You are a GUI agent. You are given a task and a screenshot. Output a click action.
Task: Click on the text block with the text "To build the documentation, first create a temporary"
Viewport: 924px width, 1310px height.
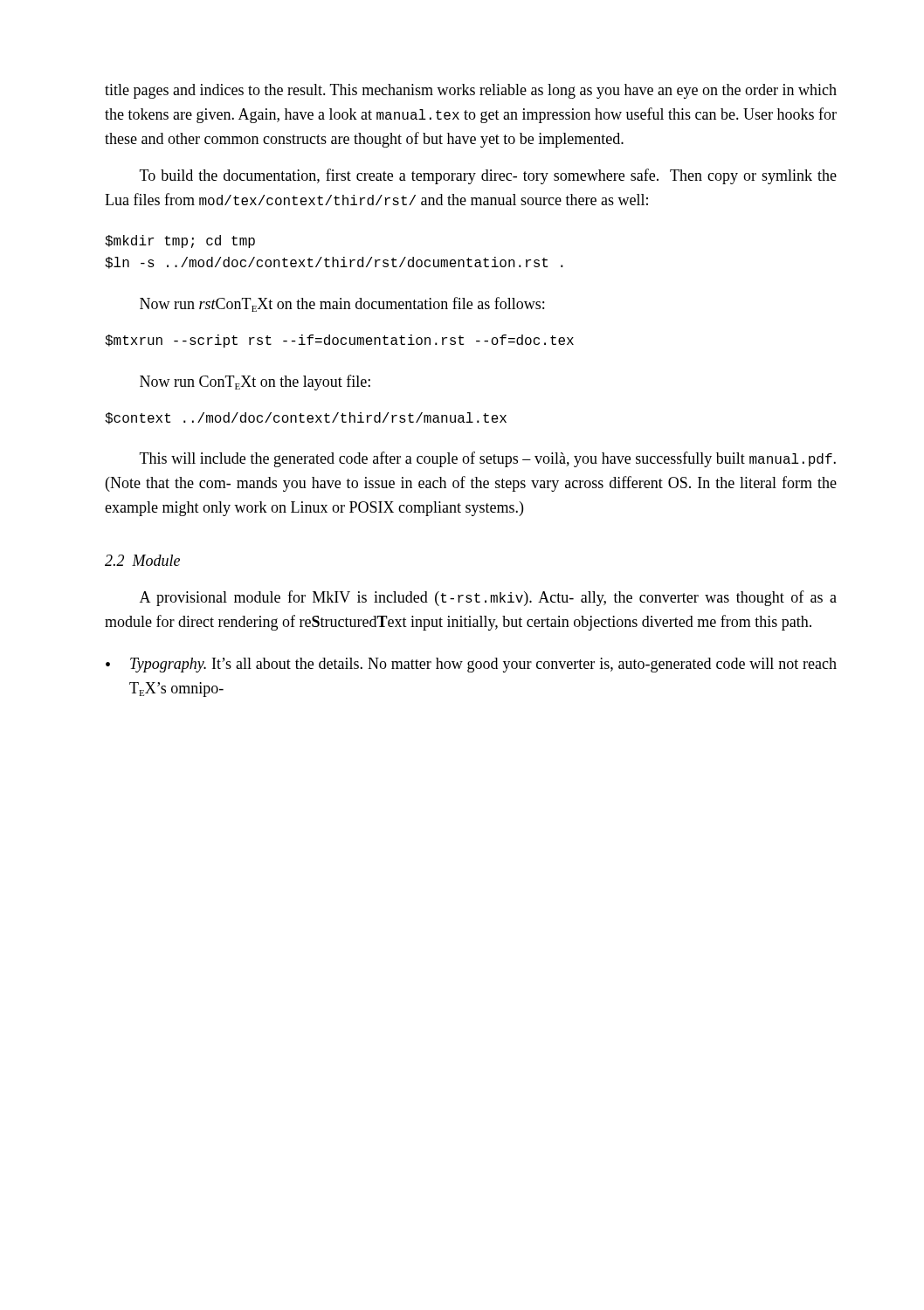tap(471, 188)
